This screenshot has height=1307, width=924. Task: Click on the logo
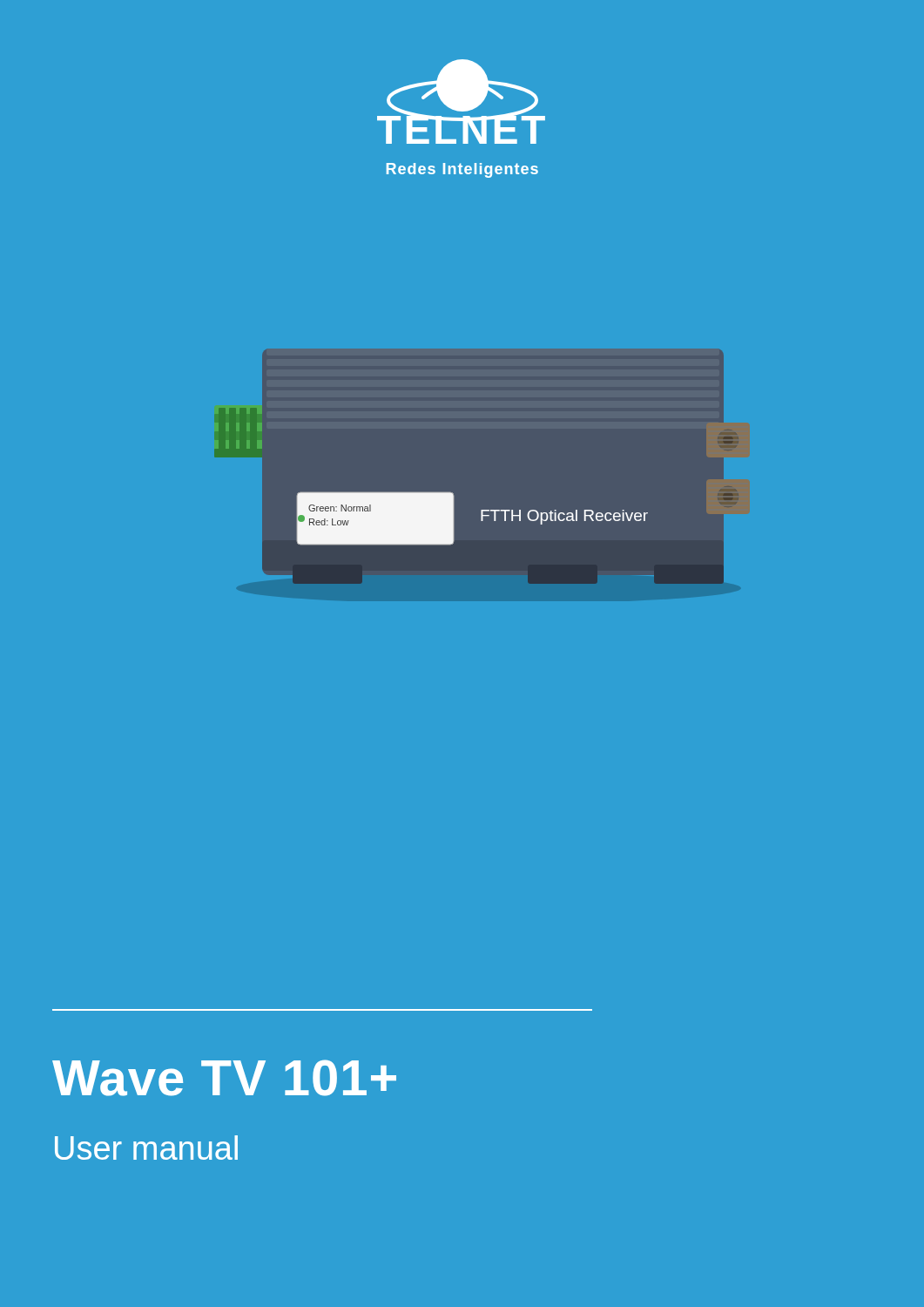coord(462,124)
